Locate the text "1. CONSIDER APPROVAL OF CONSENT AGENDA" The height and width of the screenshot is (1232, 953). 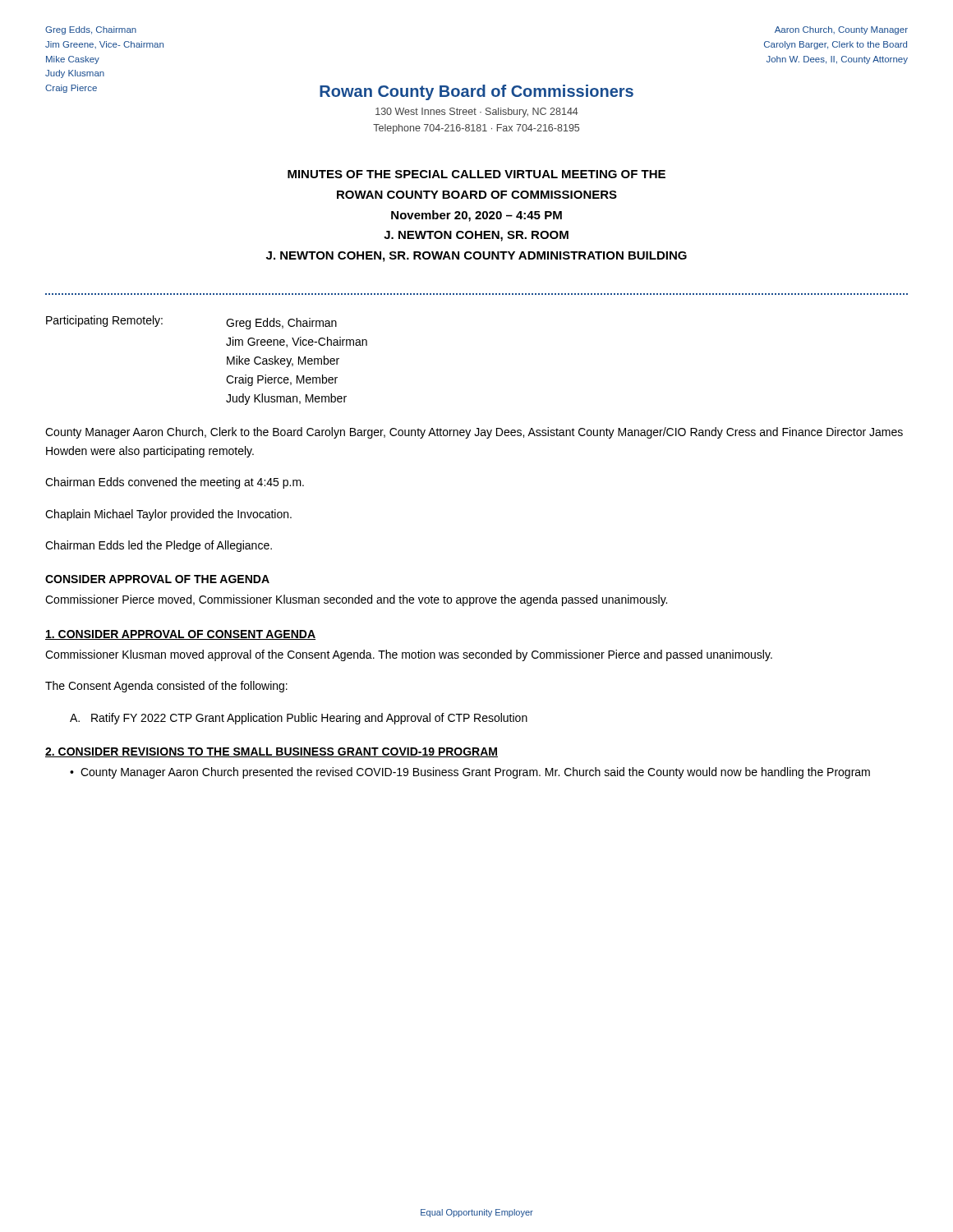click(180, 634)
